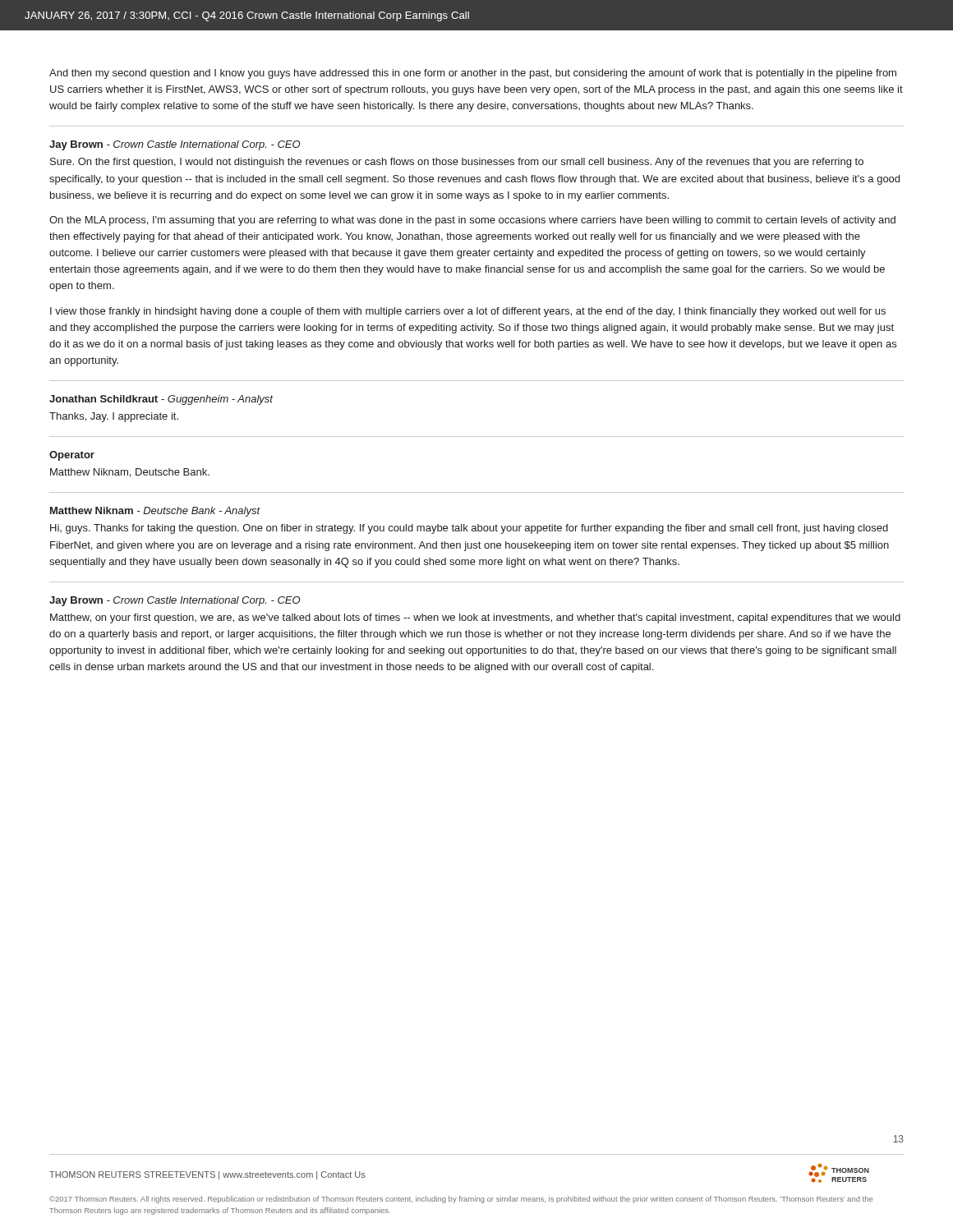Select the text block that reads "Sure. On the first question, I would"
Image resolution: width=953 pixels, height=1232 pixels.
[475, 178]
